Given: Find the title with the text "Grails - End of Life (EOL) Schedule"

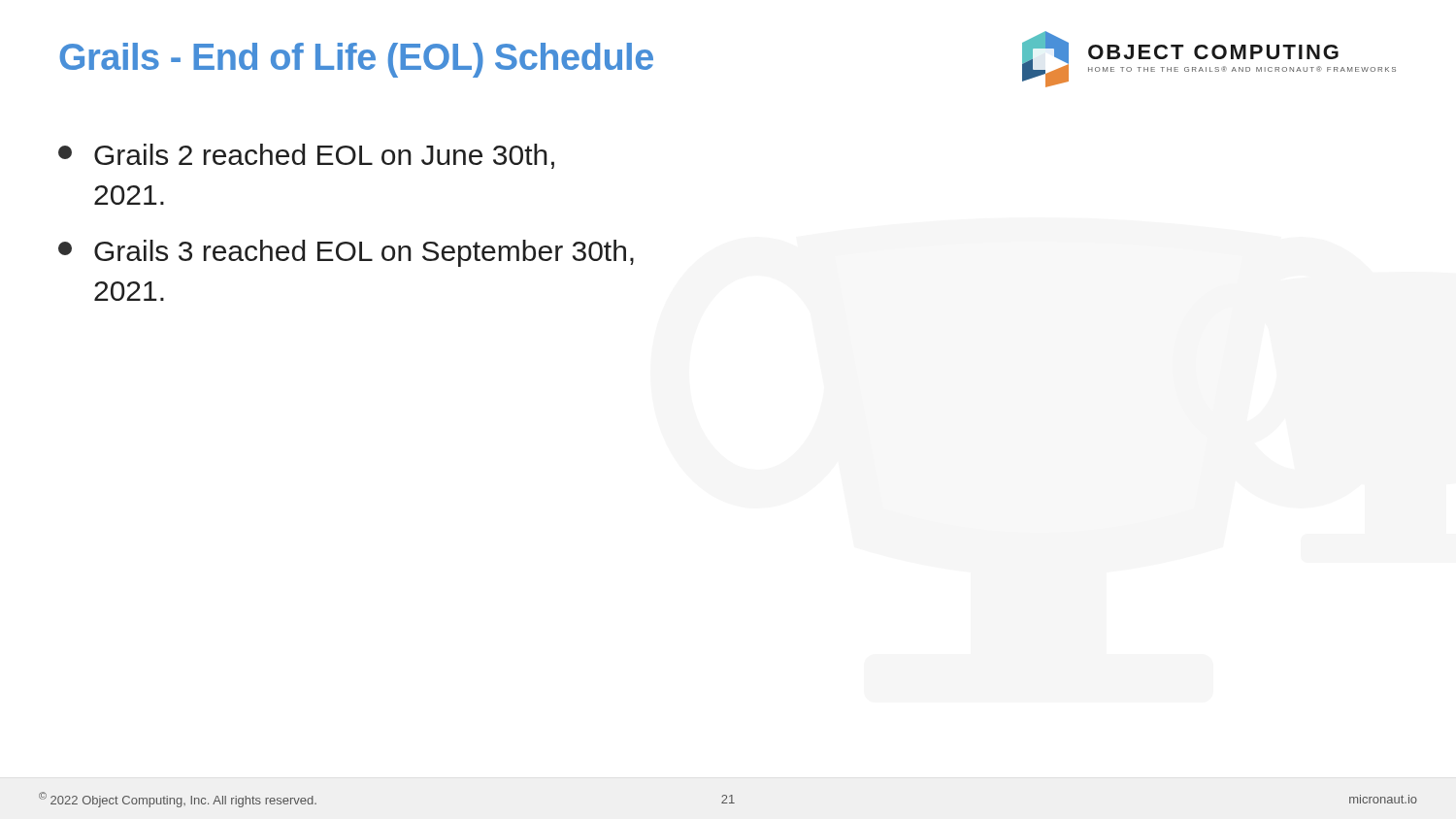Looking at the screenshot, I should click(356, 57).
